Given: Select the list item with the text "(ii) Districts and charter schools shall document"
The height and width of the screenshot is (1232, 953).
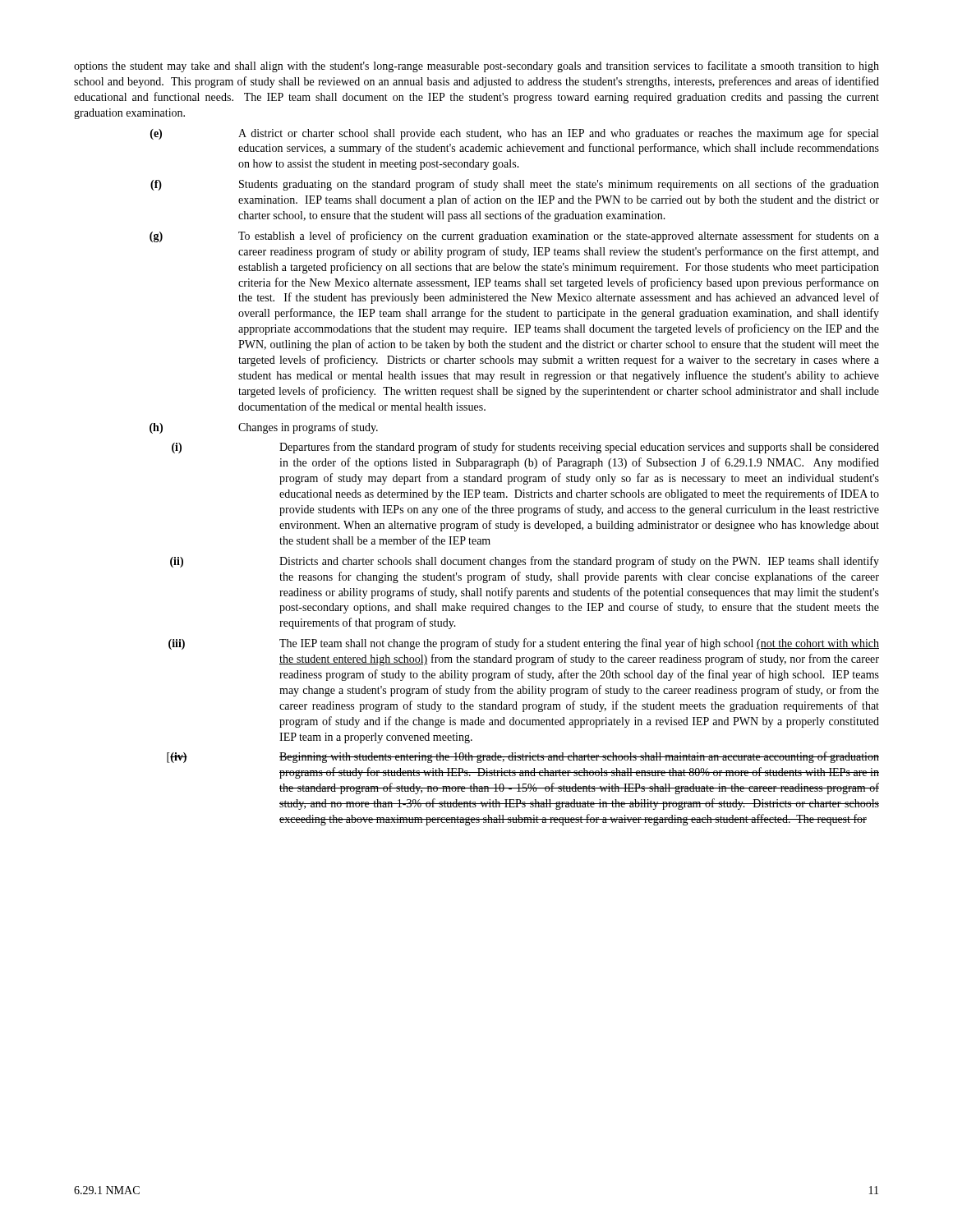Looking at the screenshot, I should pyautogui.click(x=476, y=593).
